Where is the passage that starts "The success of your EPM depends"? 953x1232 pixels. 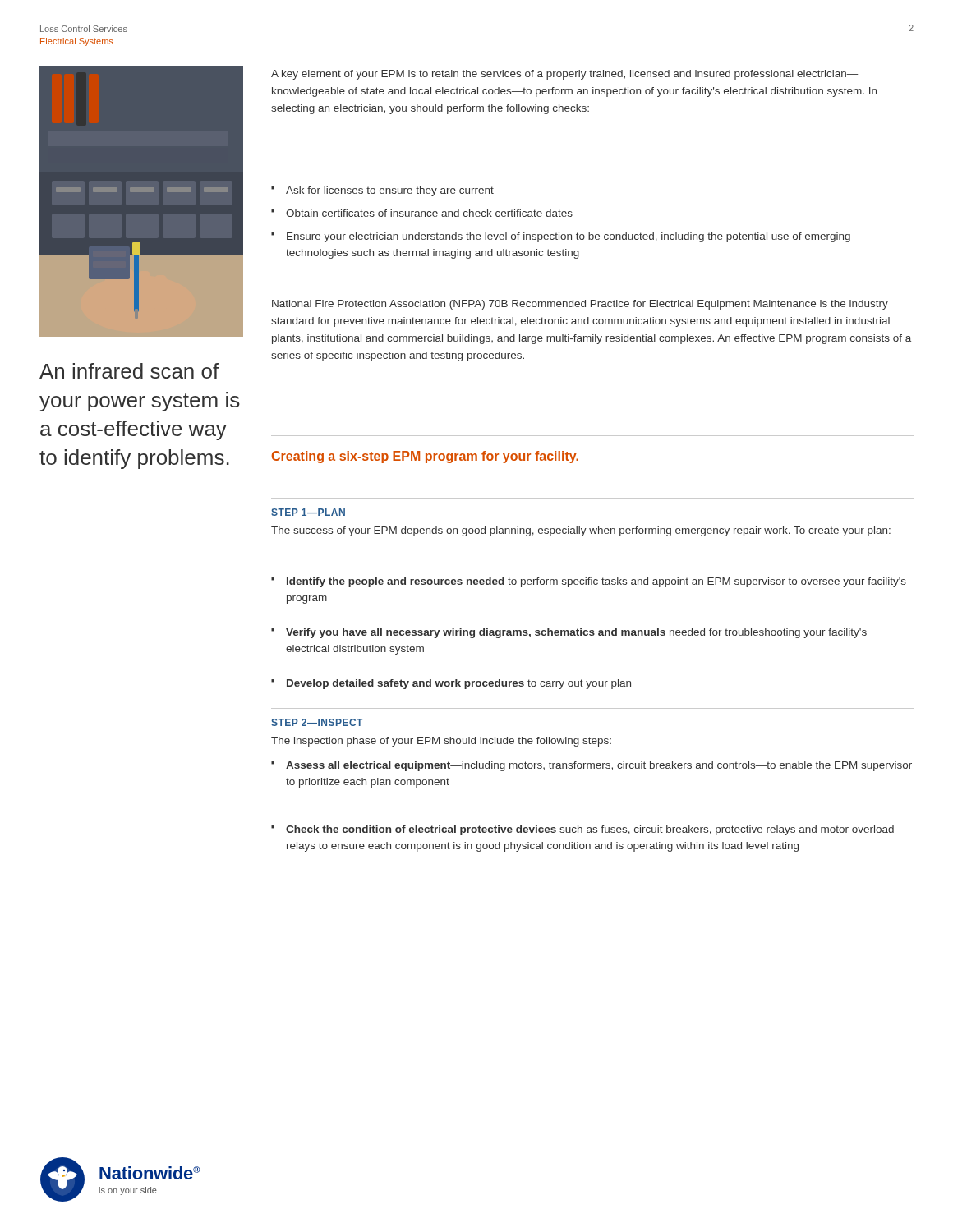click(581, 530)
